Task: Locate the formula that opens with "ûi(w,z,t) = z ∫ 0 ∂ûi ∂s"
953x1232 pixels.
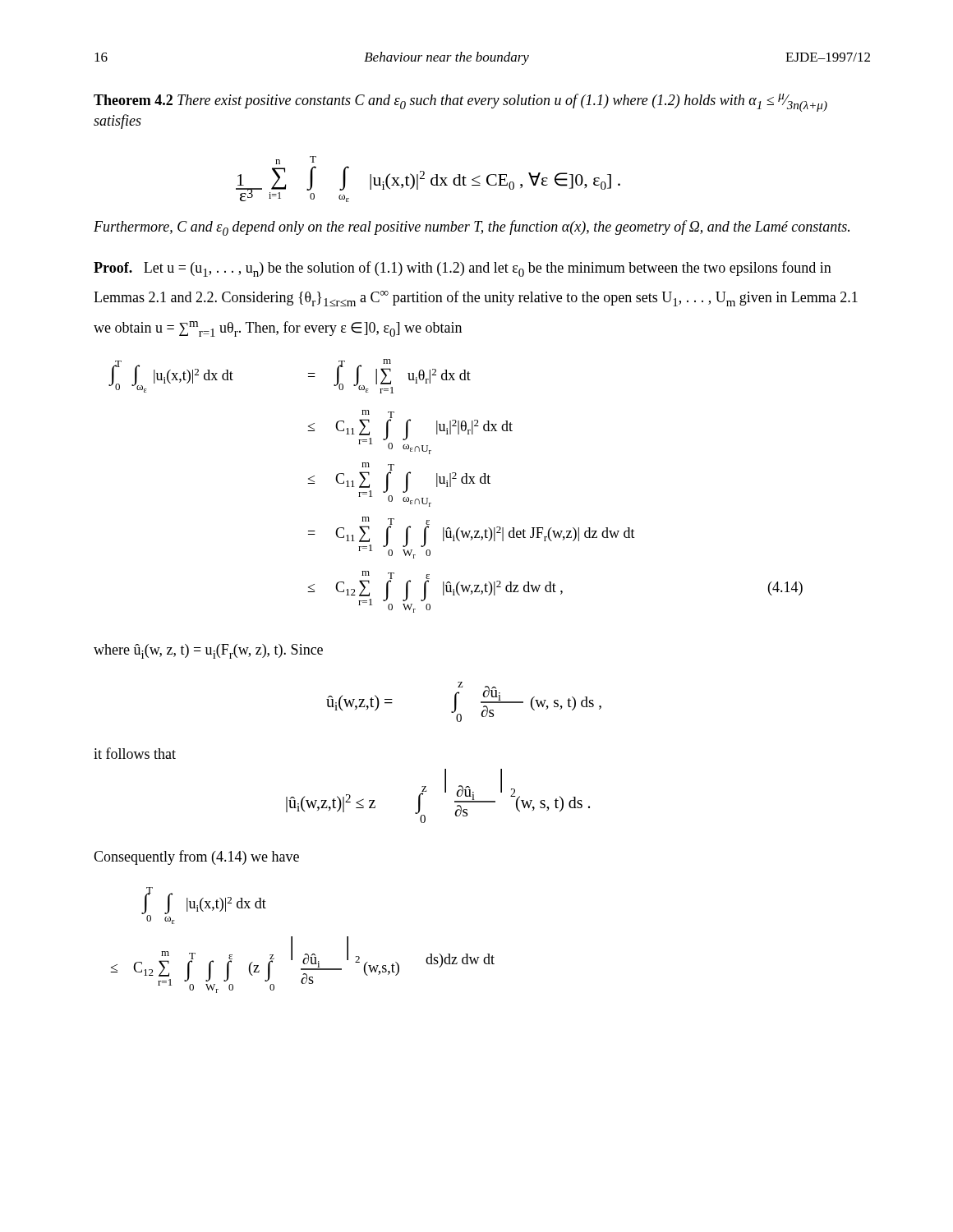Action: tap(482, 701)
